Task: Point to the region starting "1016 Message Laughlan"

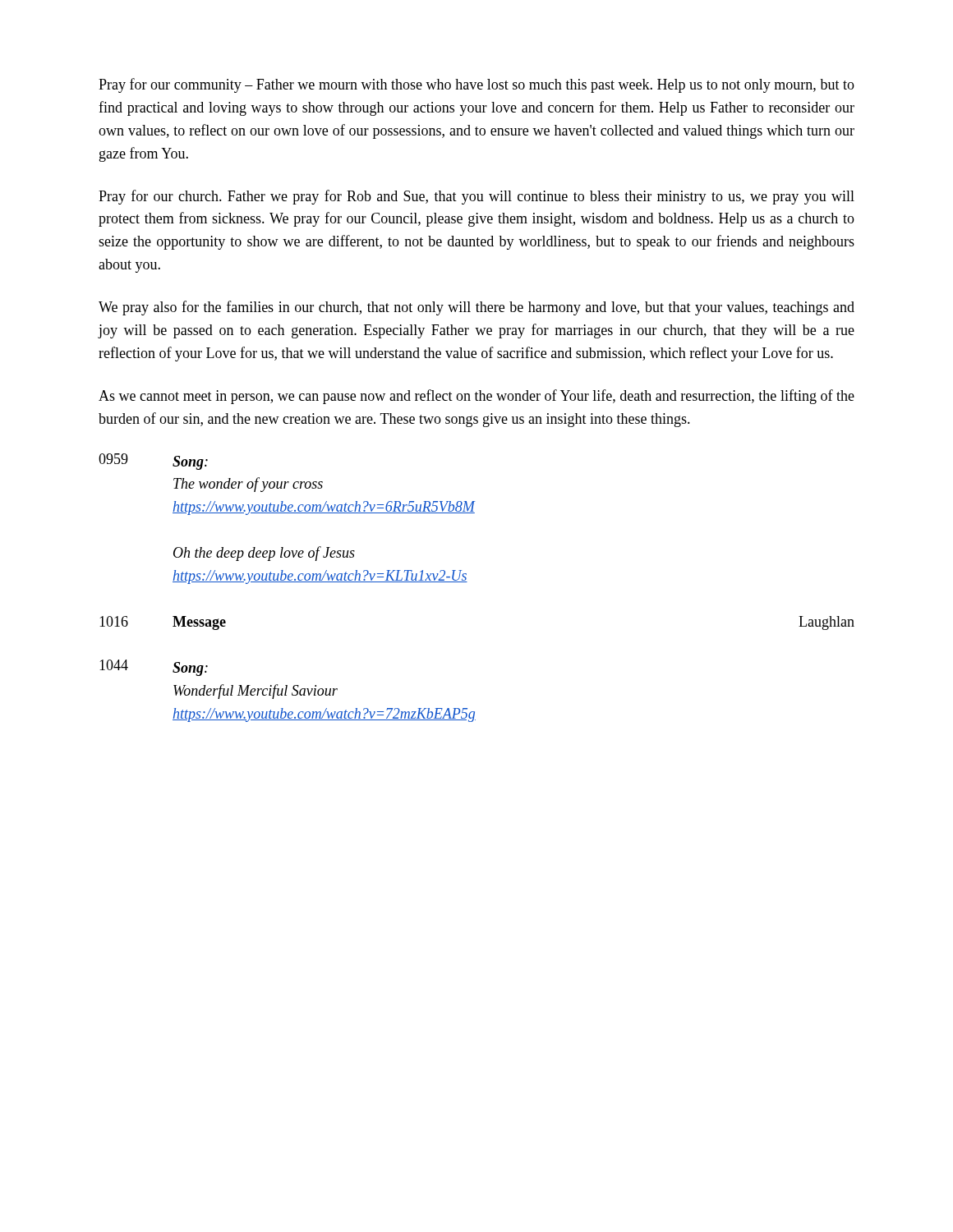Action: pyautogui.click(x=117, y=623)
